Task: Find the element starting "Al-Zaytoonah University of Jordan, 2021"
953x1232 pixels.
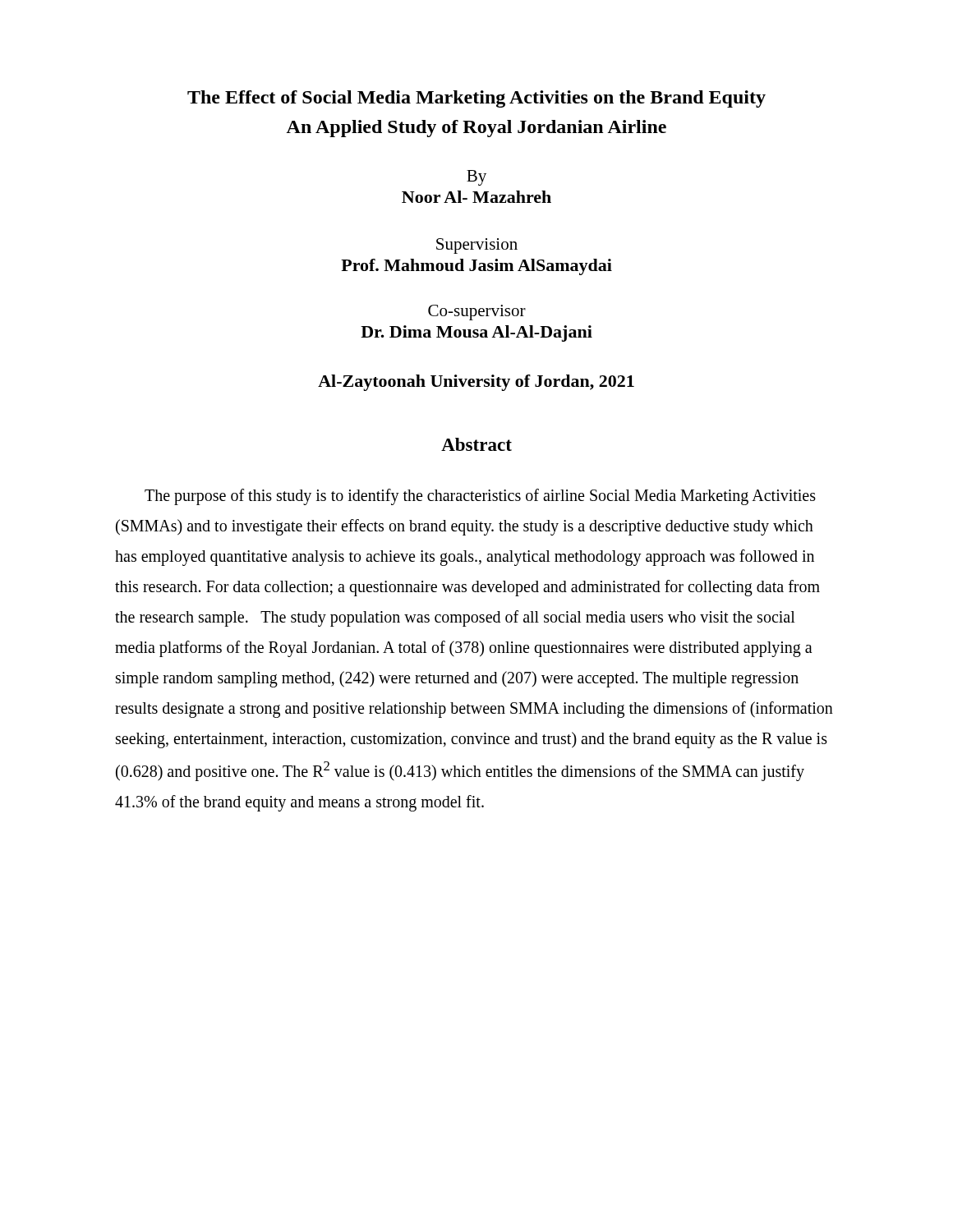Action: pyautogui.click(x=476, y=381)
